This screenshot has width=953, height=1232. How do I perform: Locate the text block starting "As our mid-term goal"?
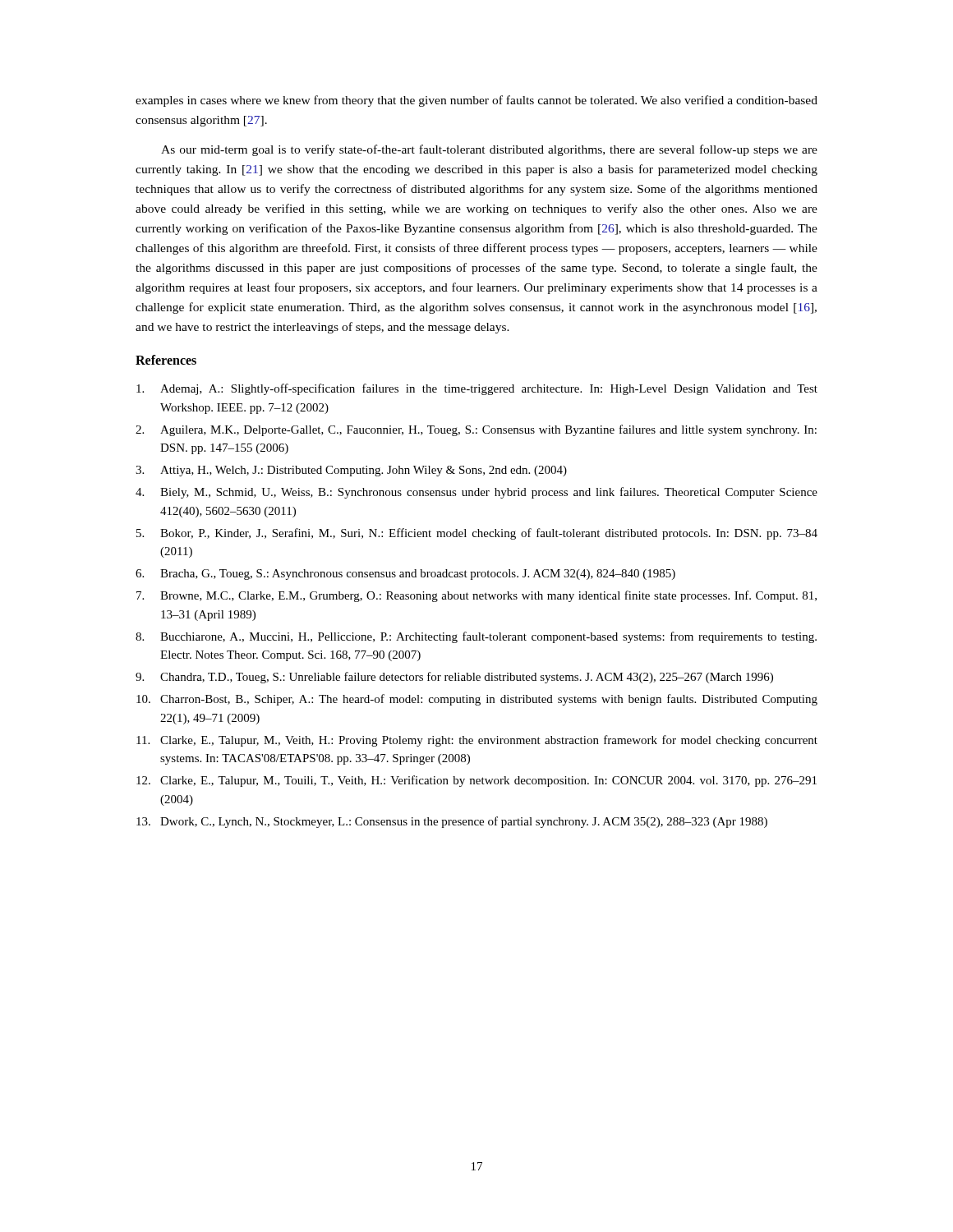click(476, 238)
